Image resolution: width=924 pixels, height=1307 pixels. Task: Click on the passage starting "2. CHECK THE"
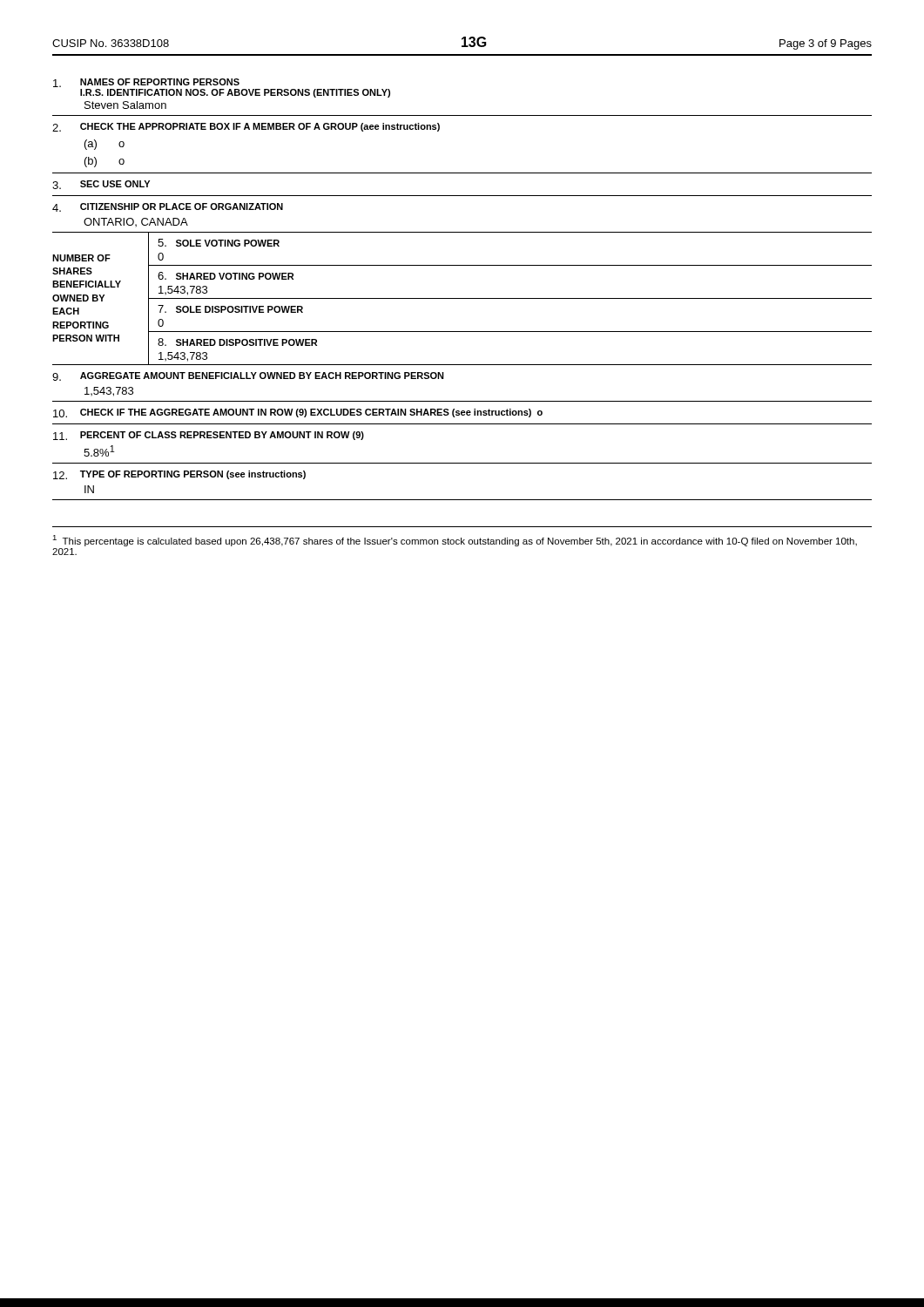tap(246, 127)
